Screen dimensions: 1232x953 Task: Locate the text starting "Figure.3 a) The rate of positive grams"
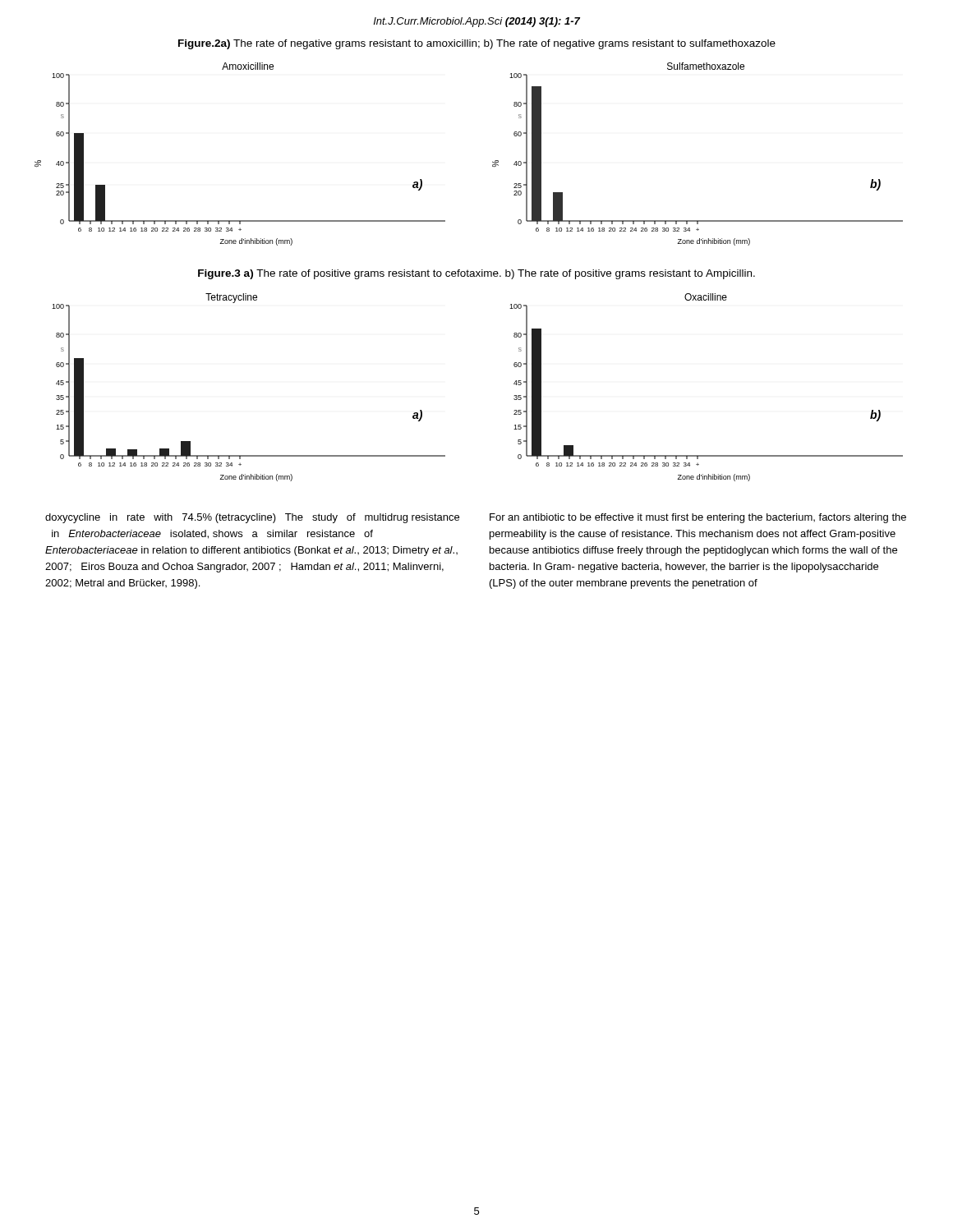pyautogui.click(x=476, y=273)
